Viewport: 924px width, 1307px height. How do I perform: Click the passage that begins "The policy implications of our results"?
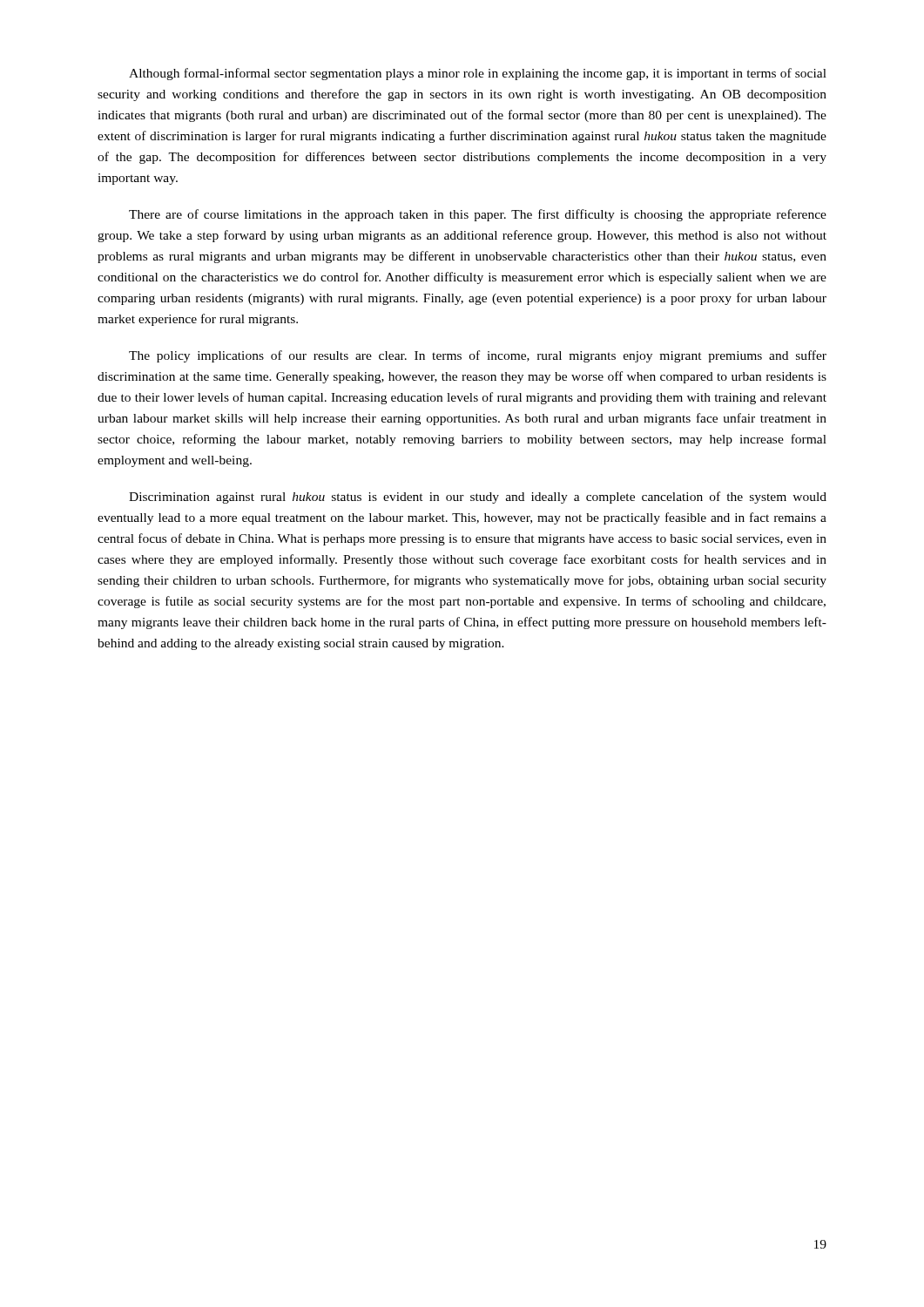(x=462, y=408)
